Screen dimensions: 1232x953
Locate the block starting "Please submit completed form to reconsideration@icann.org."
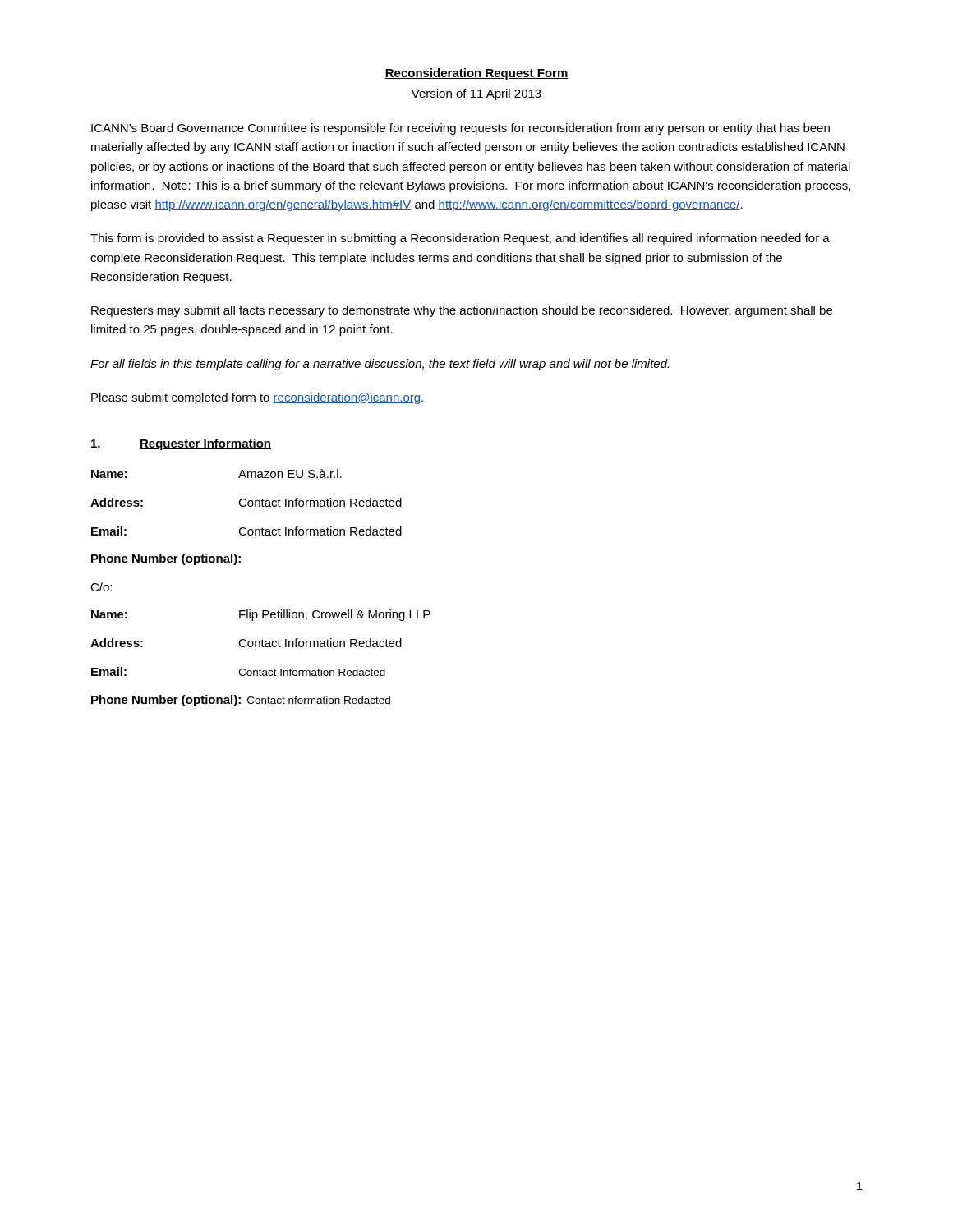(257, 397)
